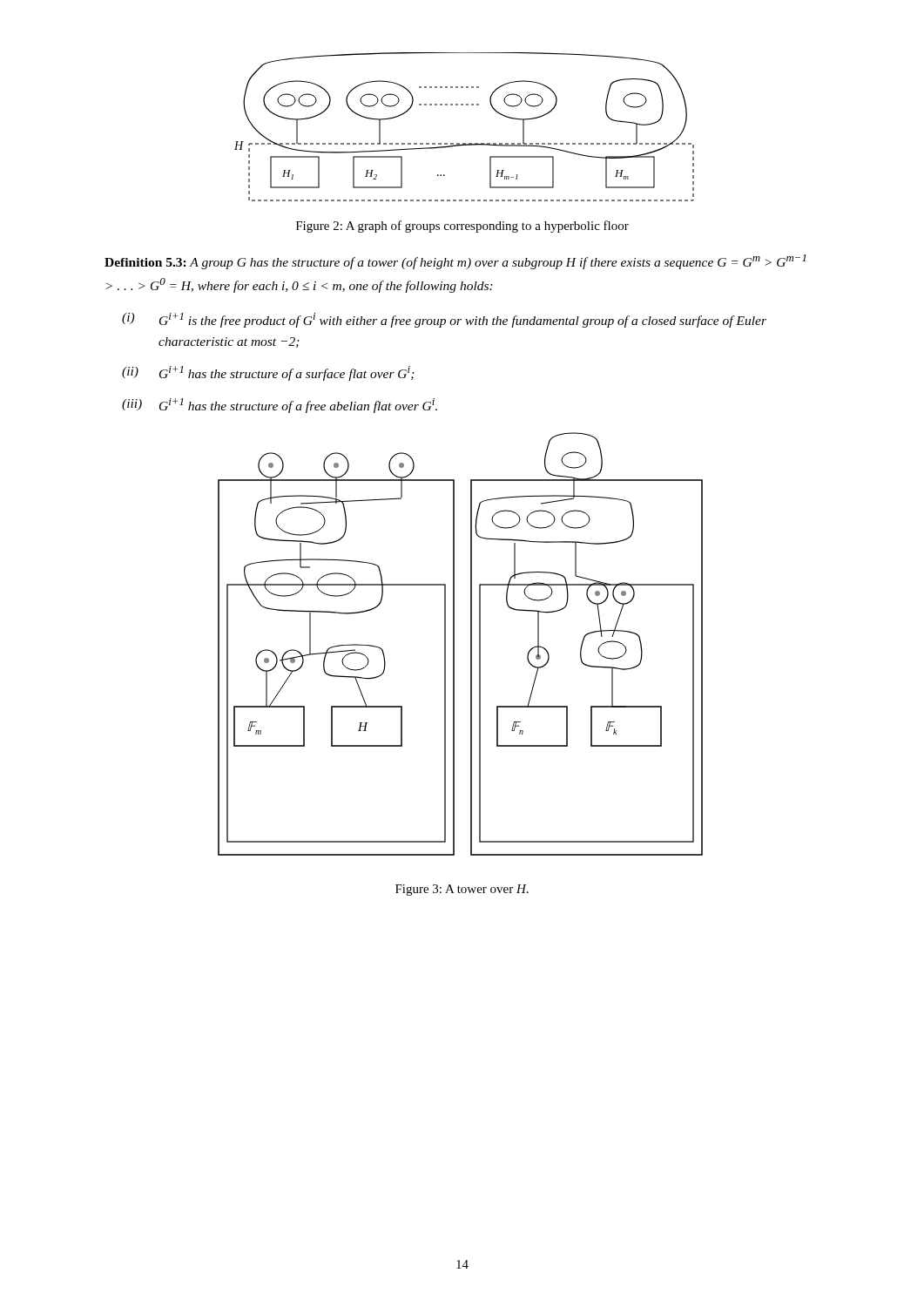Find the block on this page that starts "Definition 5.3: A group"

(456, 272)
